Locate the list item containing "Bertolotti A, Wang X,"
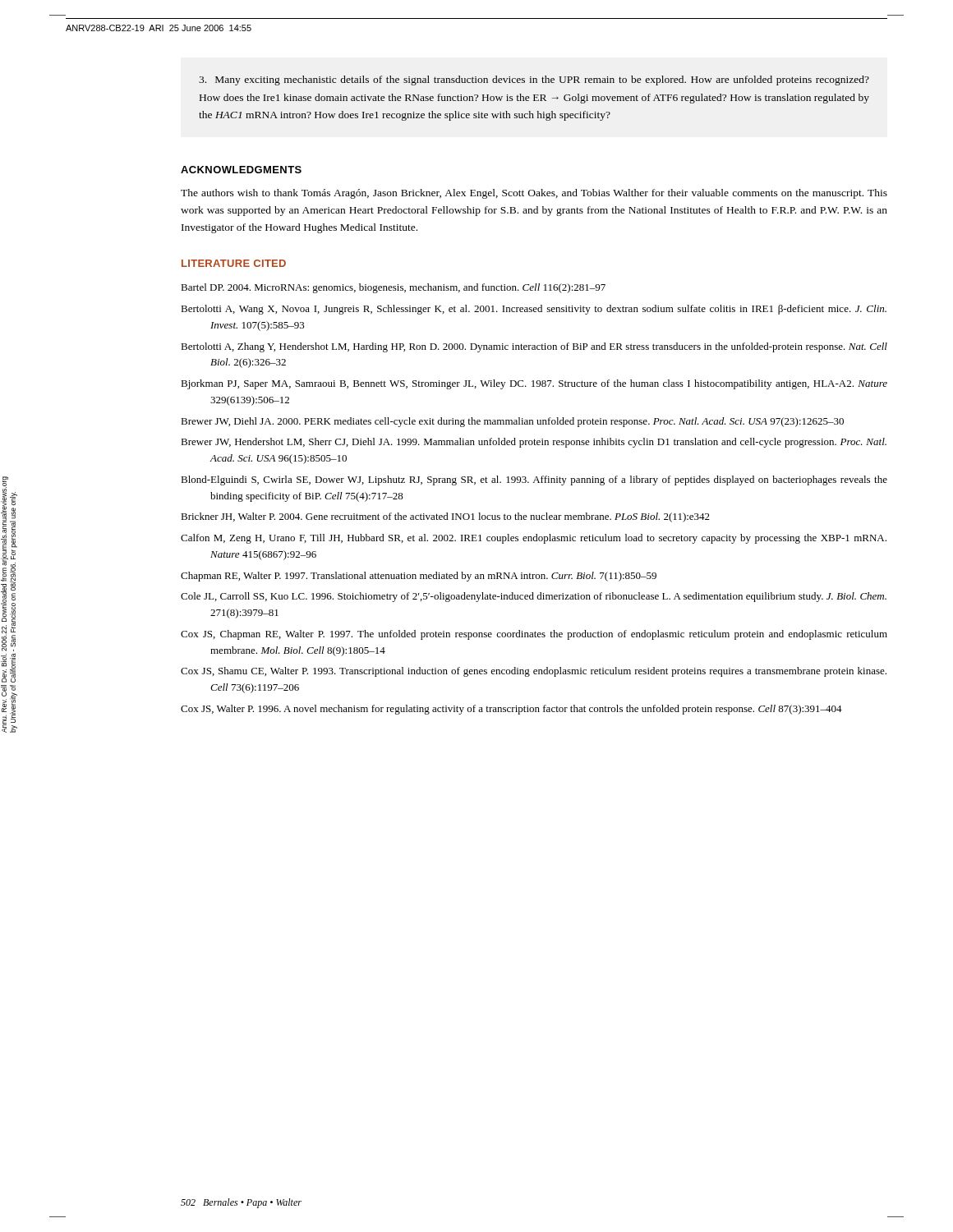Viewport: 953px width, 1232px height. coord(534,317)
